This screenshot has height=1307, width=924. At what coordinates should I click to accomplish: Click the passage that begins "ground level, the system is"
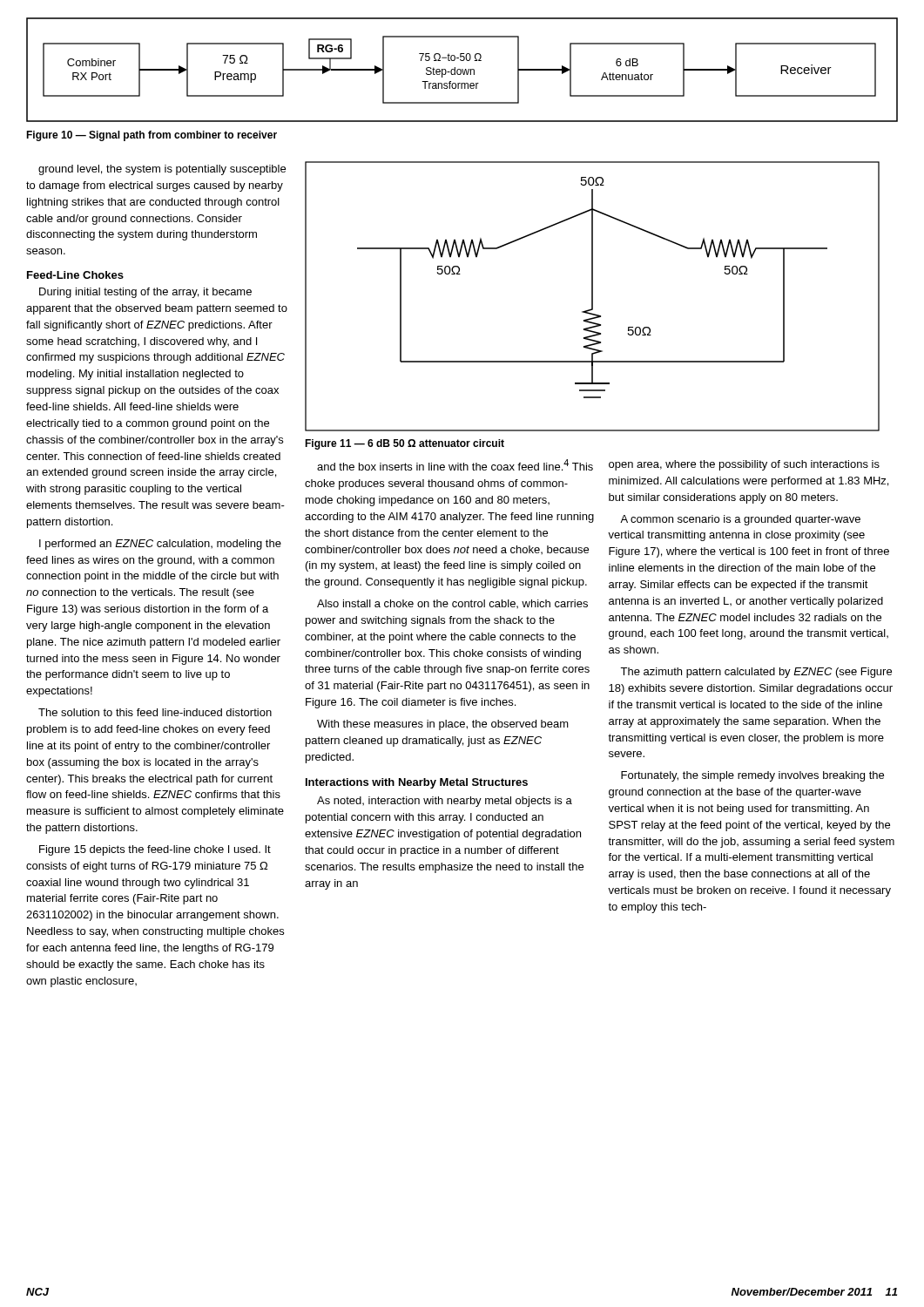point(157,210)
